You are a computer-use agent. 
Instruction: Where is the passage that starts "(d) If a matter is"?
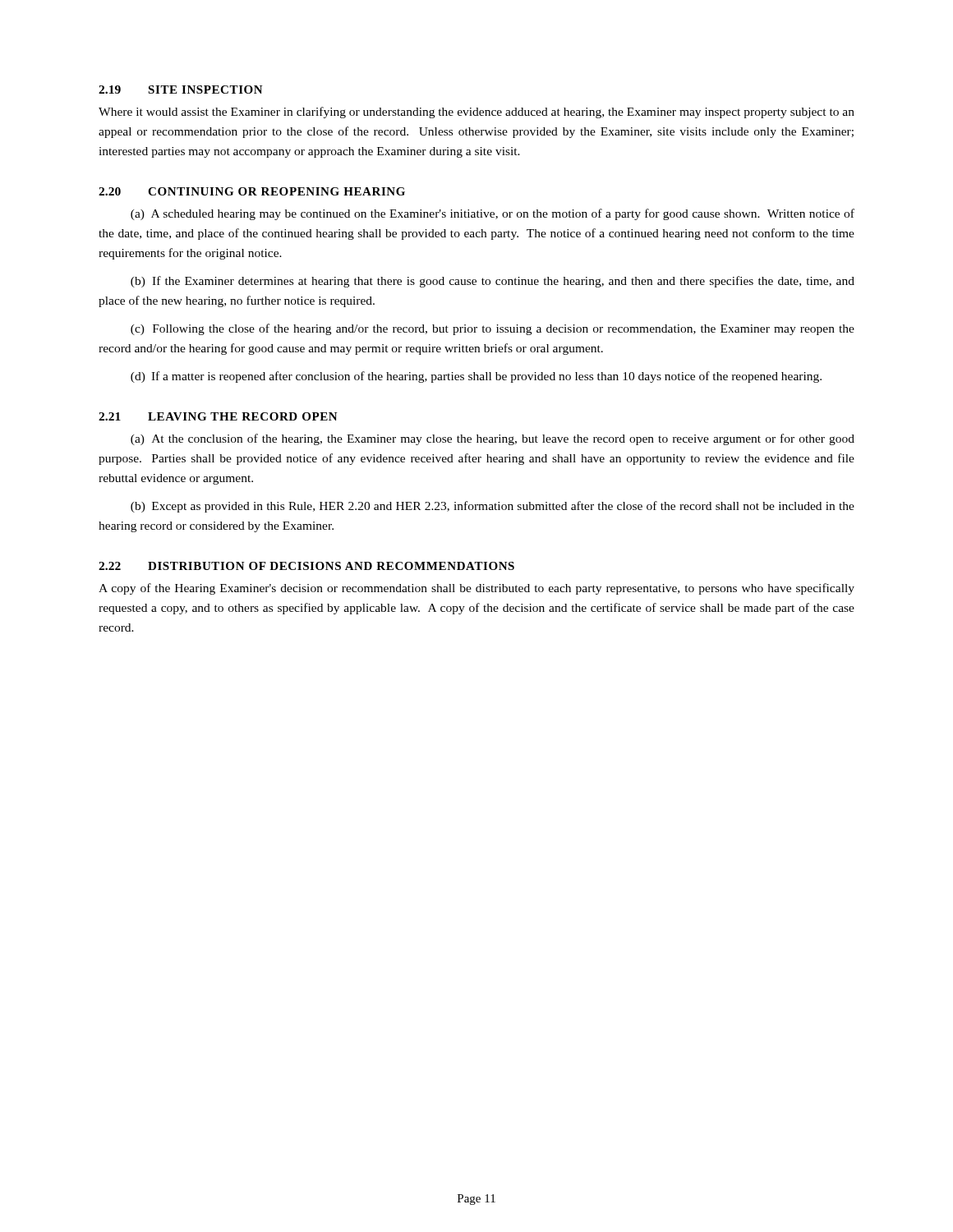click(x=461, y=376)
